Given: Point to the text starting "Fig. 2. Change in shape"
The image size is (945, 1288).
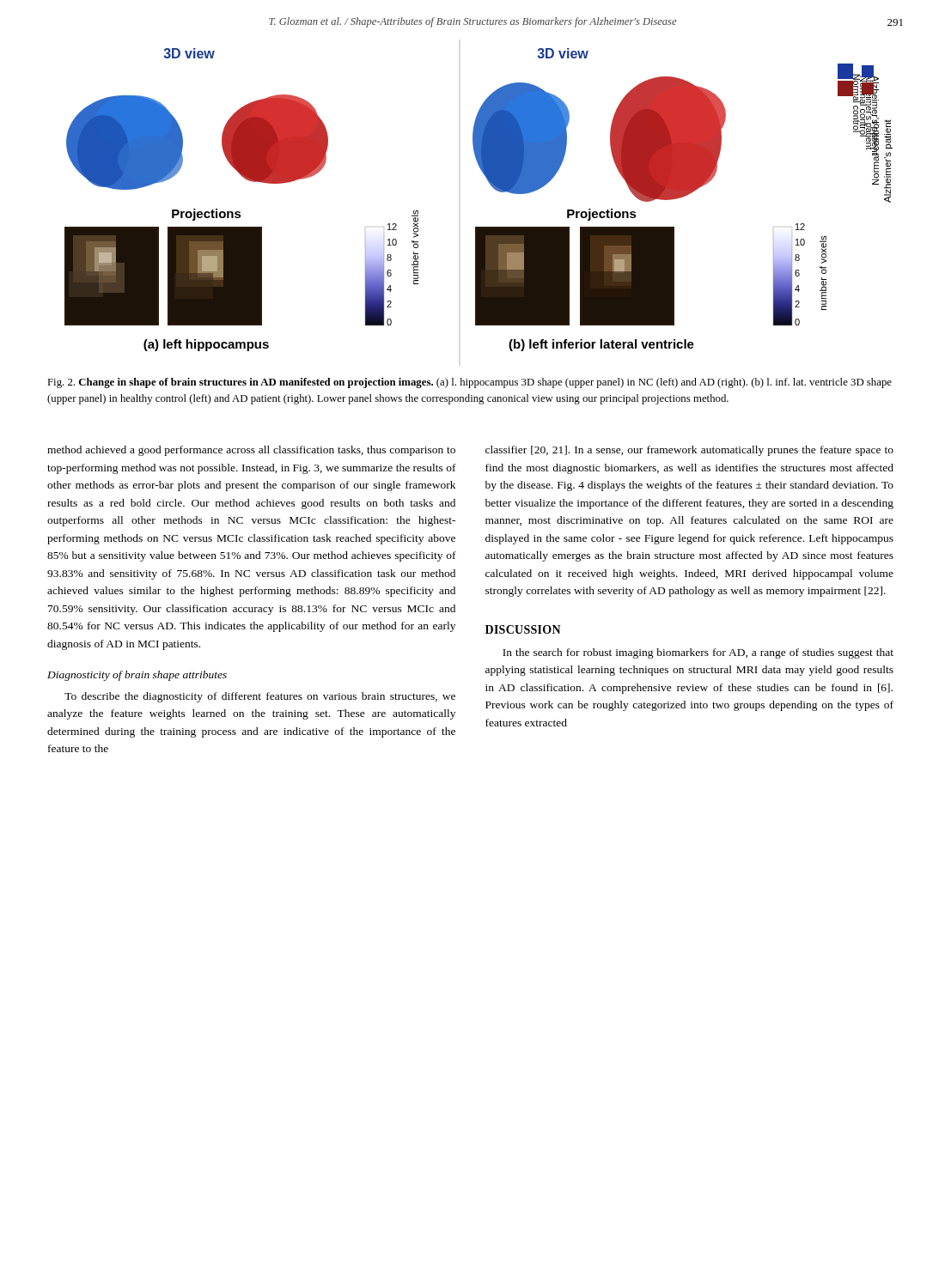Looking at the screenshot, I should click(469, 390).
